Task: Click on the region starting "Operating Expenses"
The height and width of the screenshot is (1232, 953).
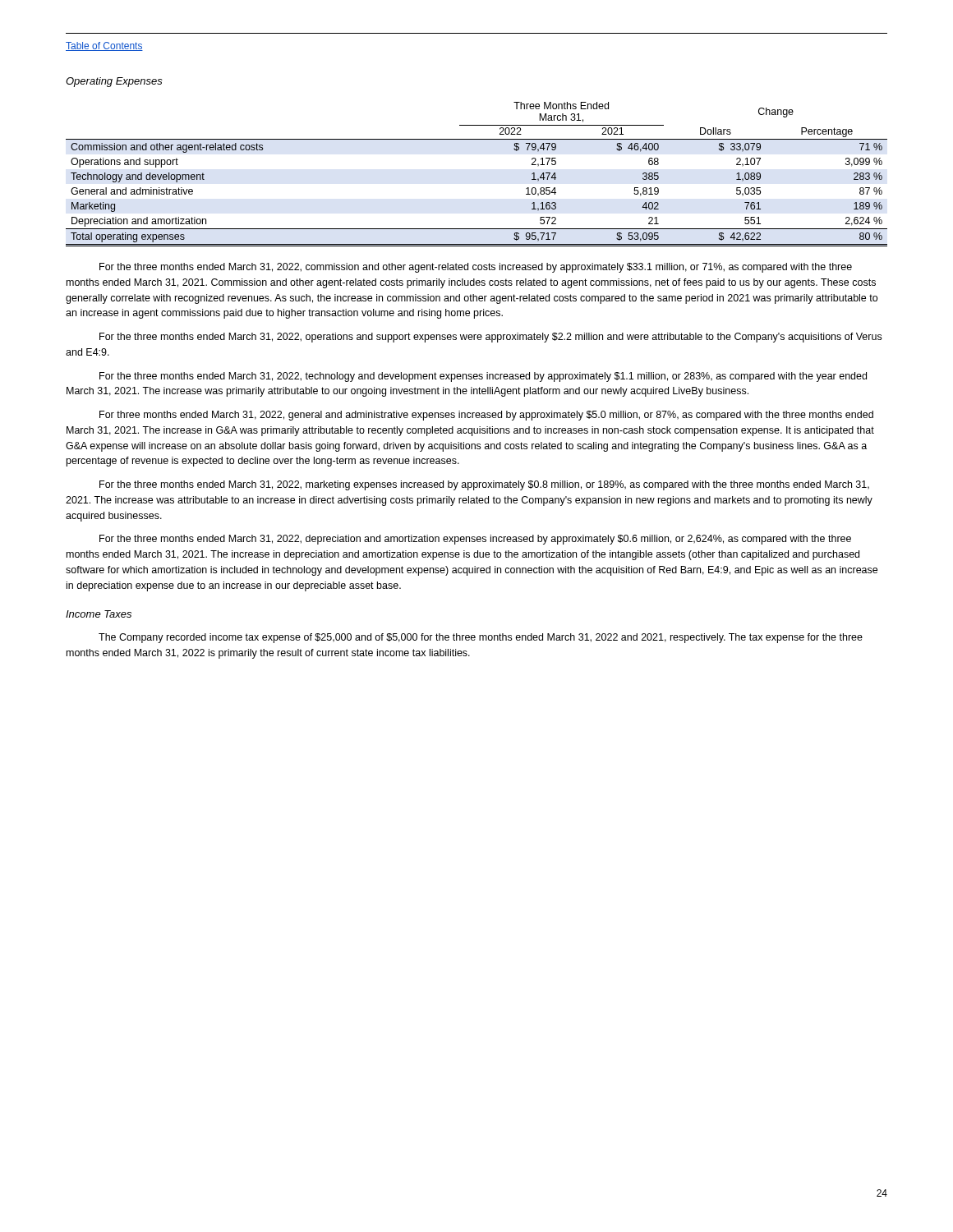Action: coord(114,81)
